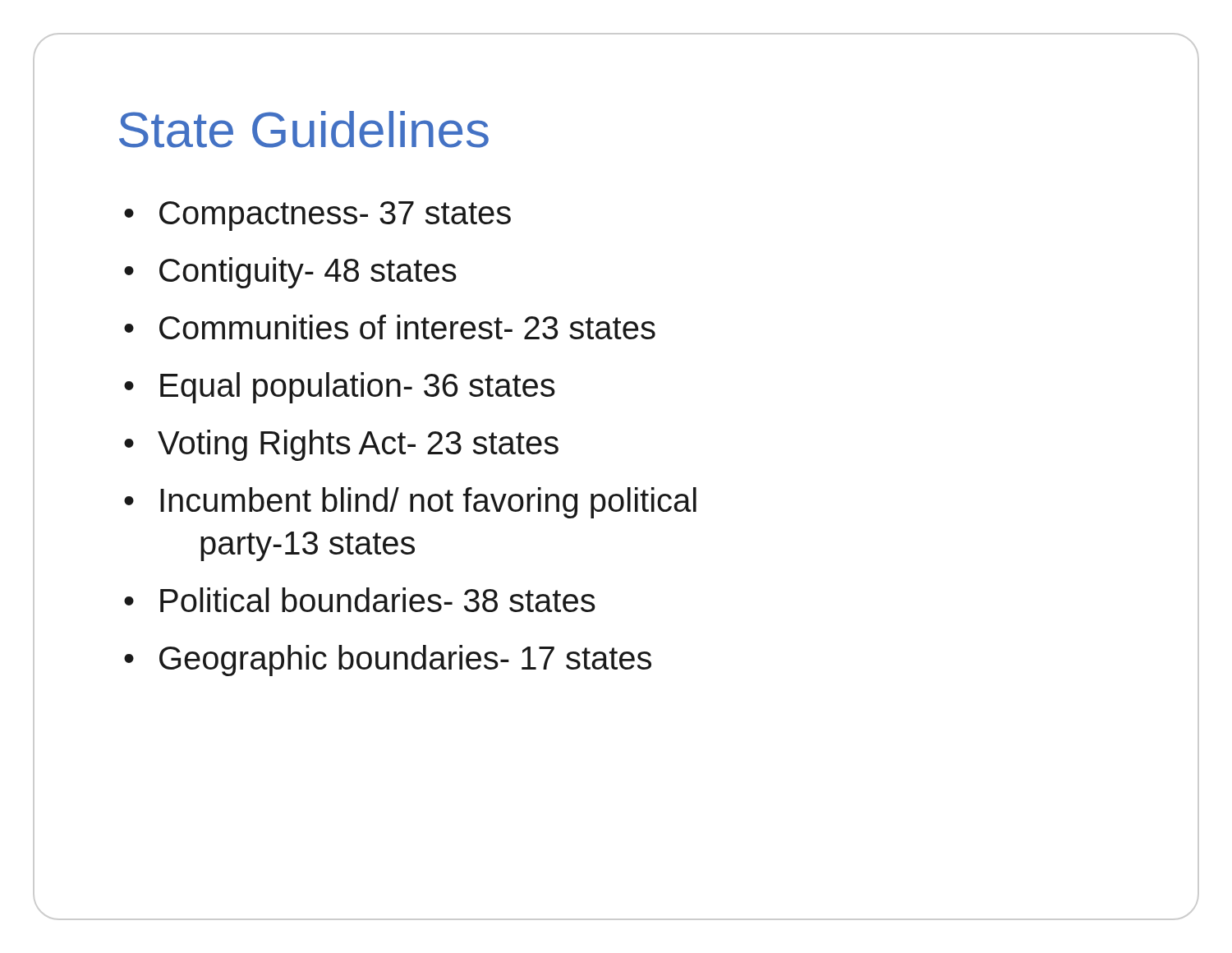Image resolution: width=1232 pixels, height=953 pixels.
Task: Navigate to the text starting "Contiguity- 48 states"
Action: pyautogui.click(x=307, y=270)
